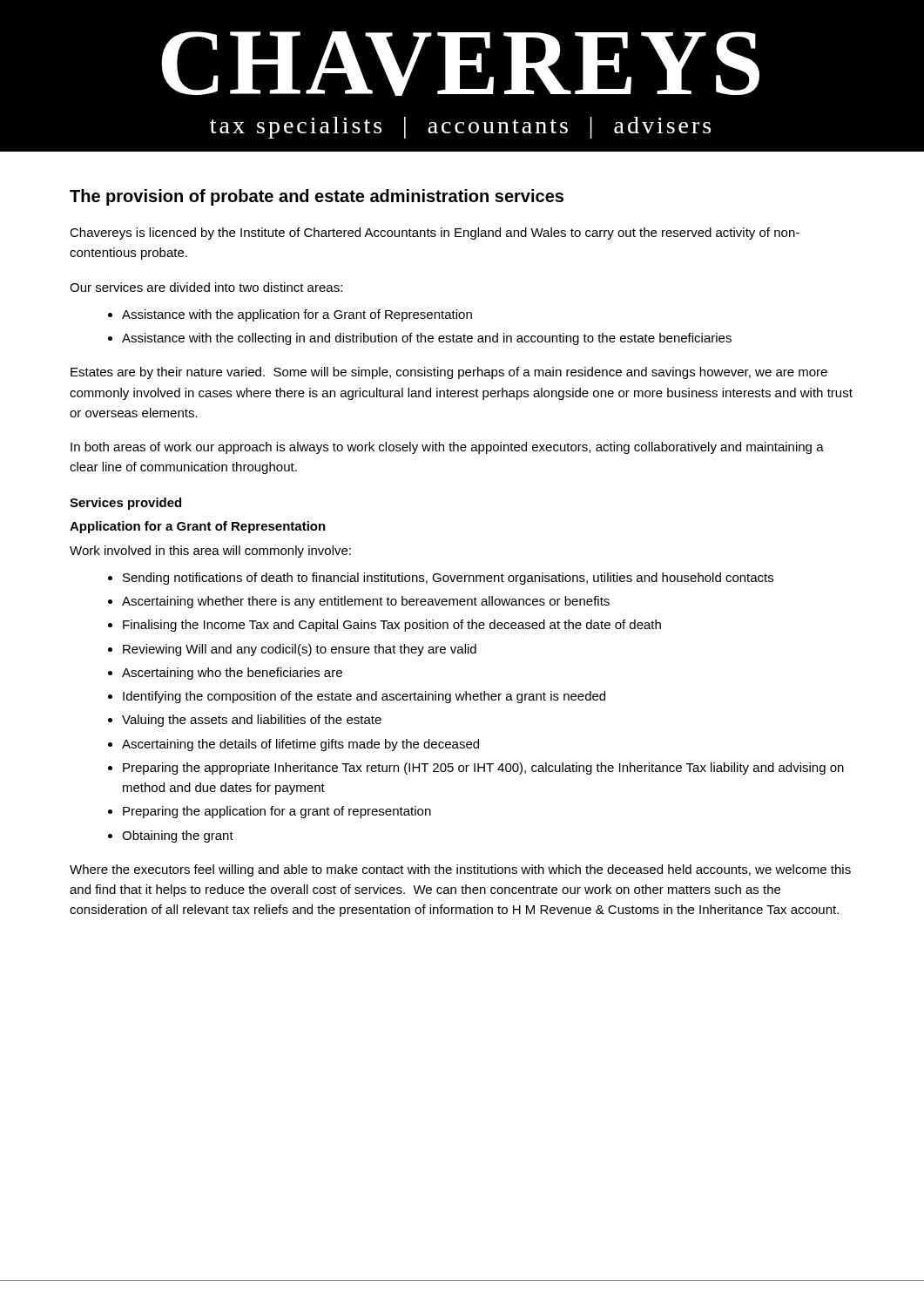Where is the passage that starts "Finalising the Income"?

(392, 625)
